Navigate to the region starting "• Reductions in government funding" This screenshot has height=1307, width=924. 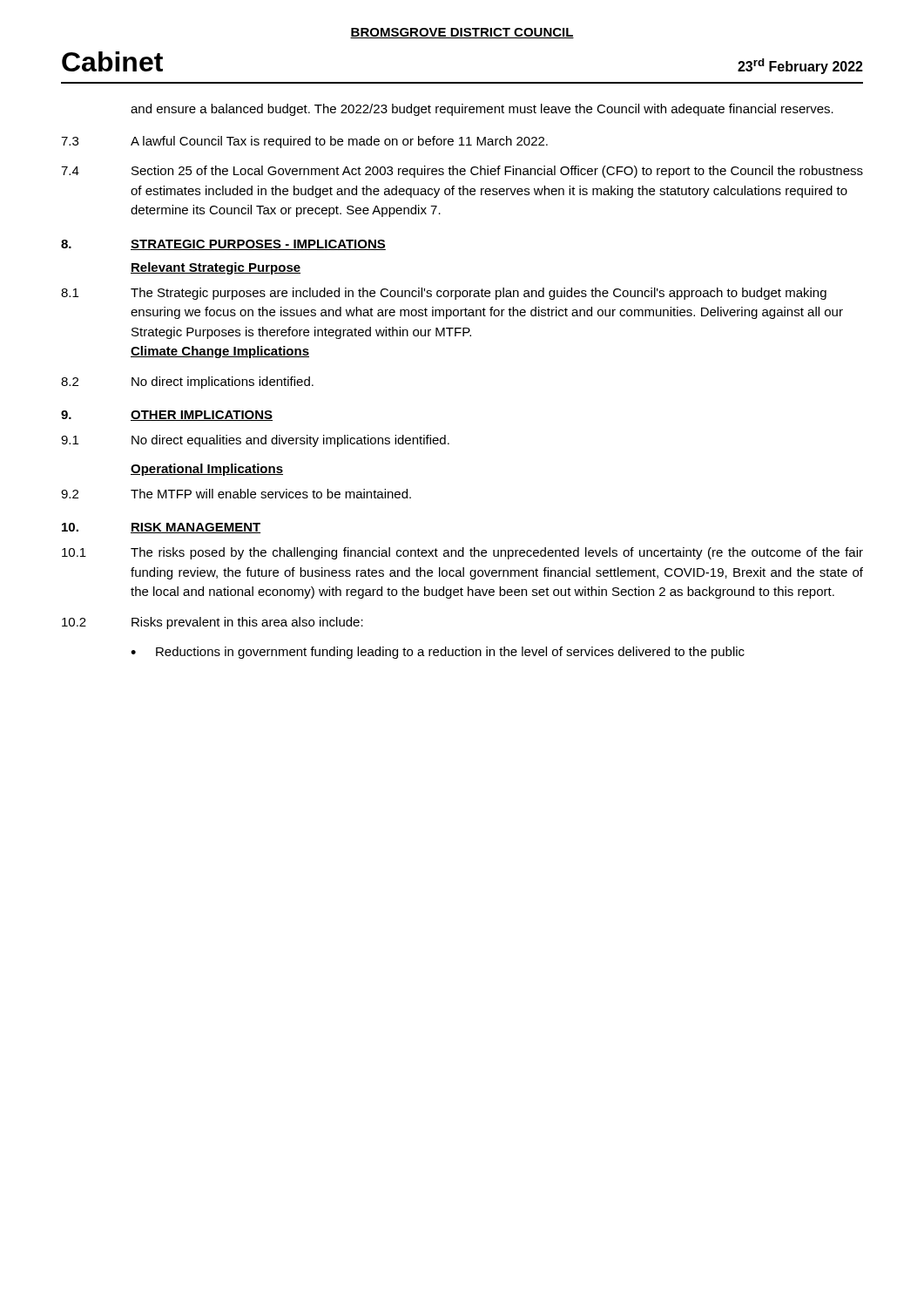click(x=497, y=653)
